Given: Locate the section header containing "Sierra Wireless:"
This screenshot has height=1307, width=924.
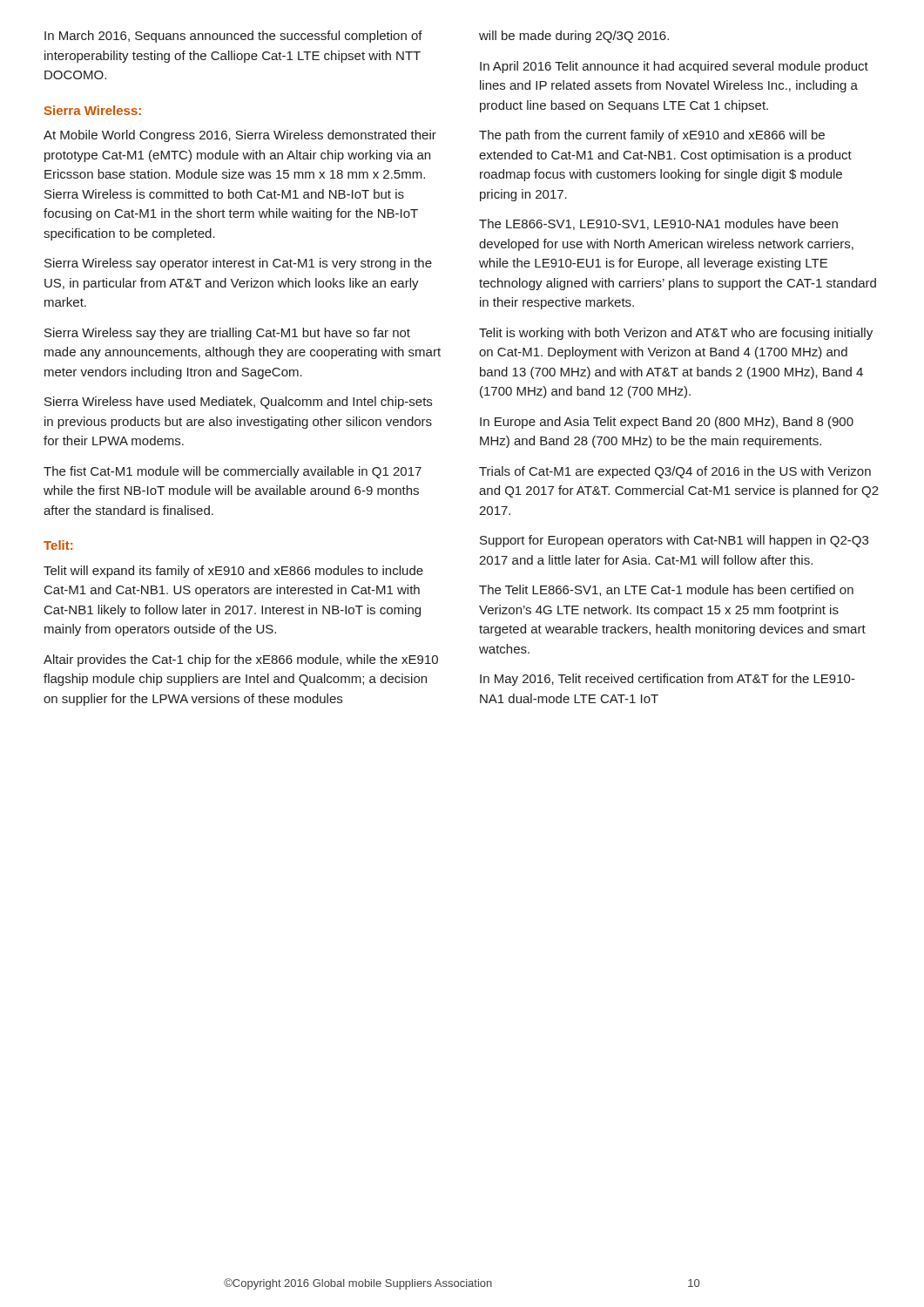Looking at the screenshot, I should pos(93,110).
